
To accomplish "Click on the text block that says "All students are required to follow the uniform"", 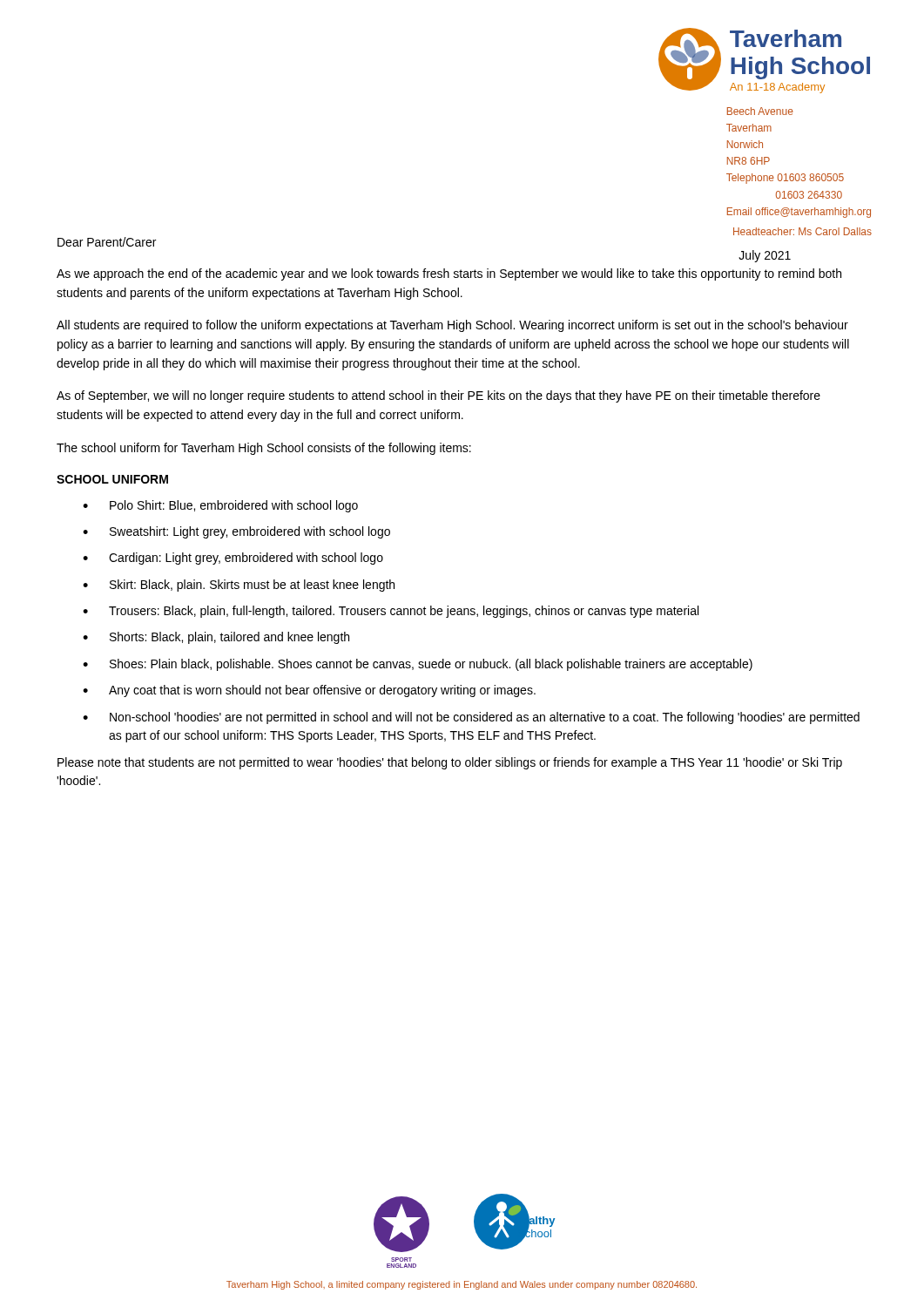I will 453,344.
